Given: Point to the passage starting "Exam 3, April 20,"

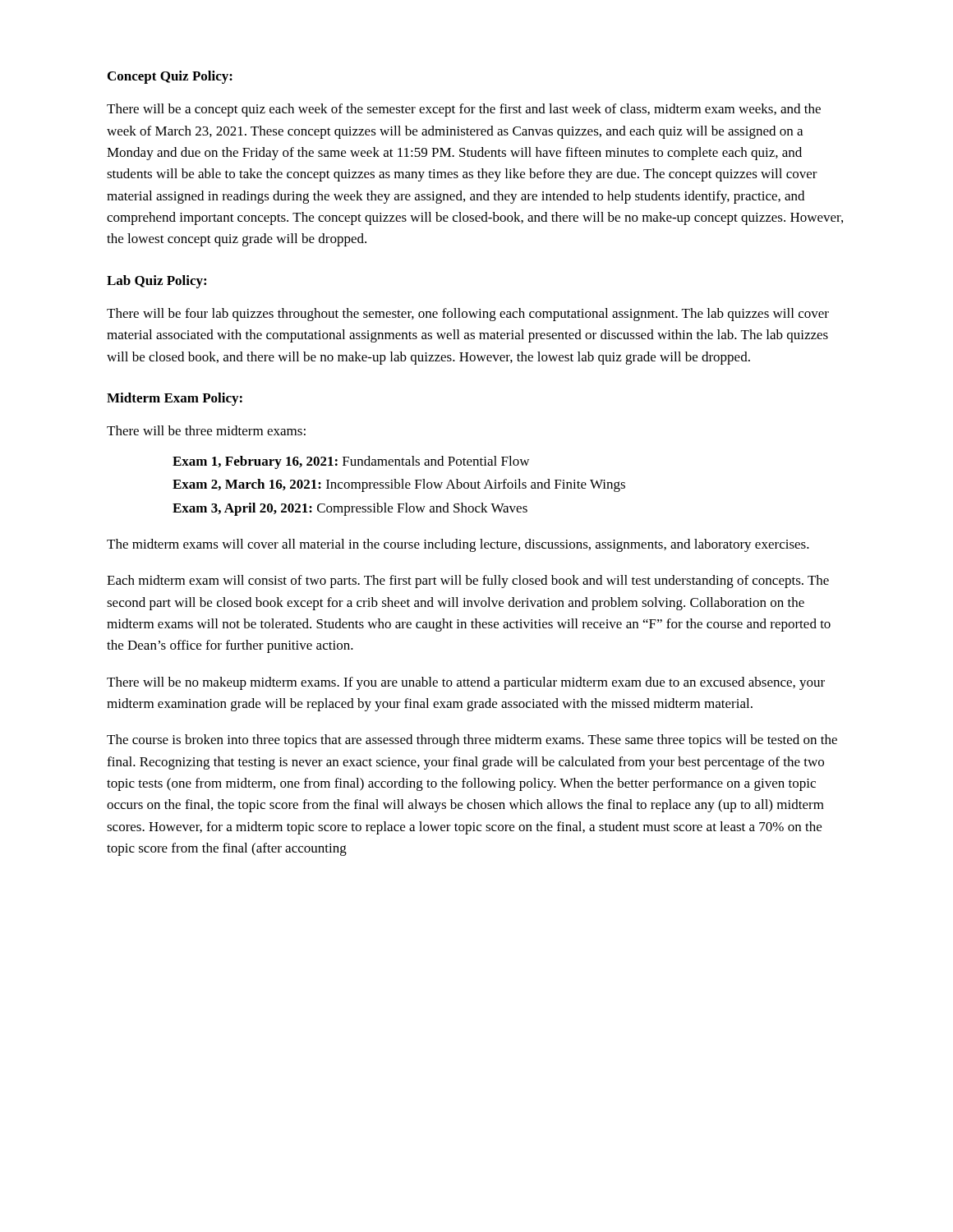Looking at the screenshot, I should click(x=350, y=508).
